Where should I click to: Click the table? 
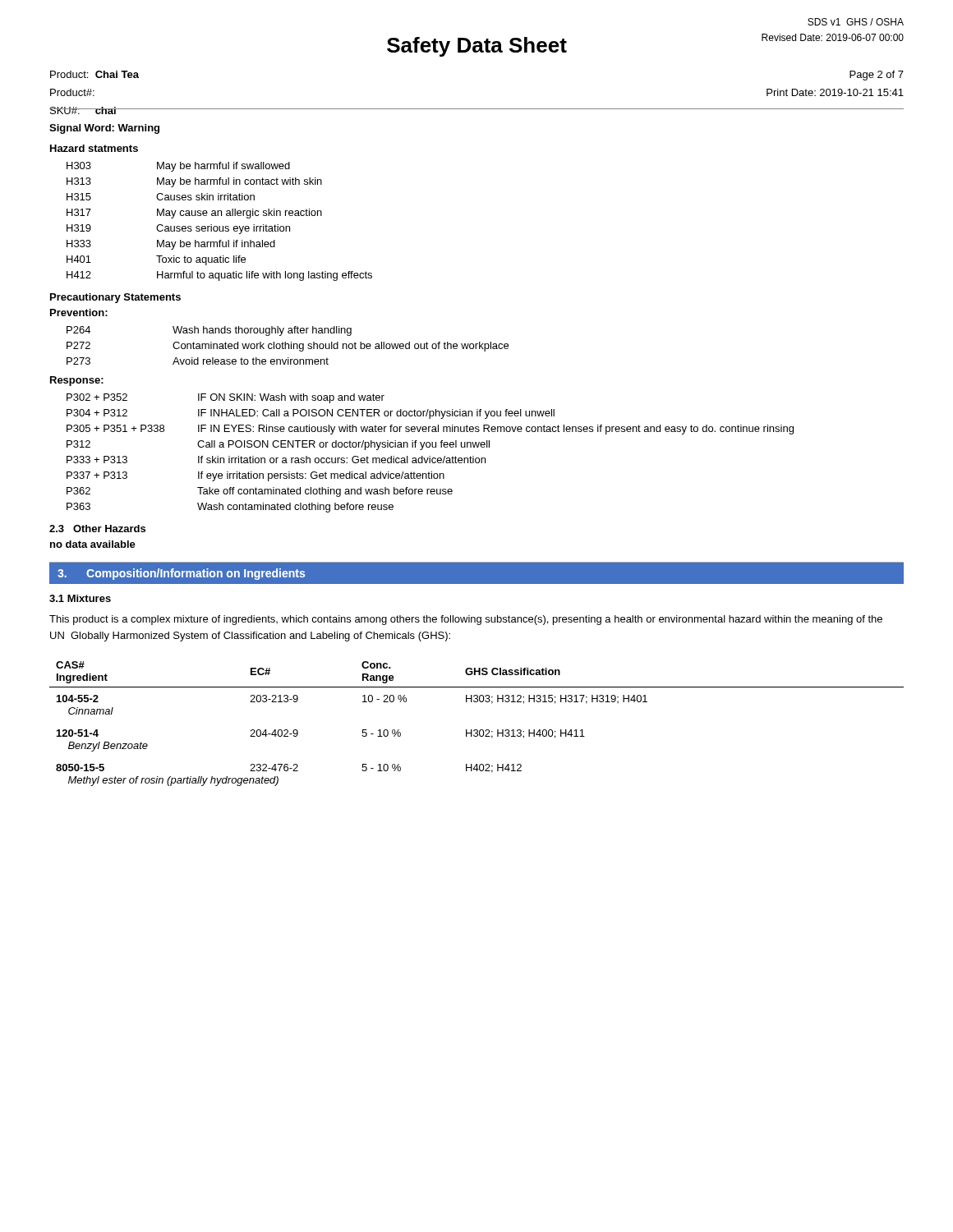tap(476, 724)
